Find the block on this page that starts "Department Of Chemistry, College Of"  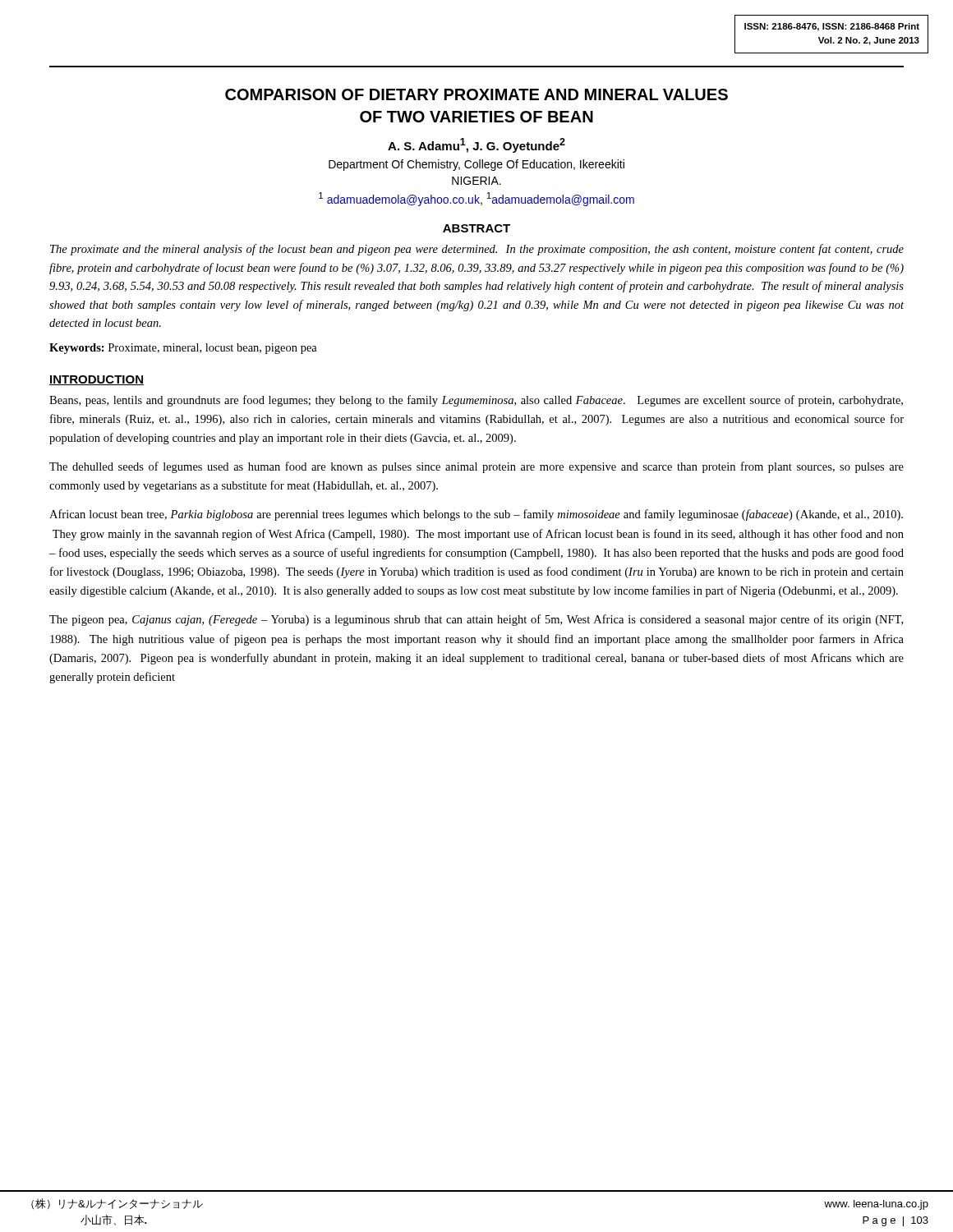point(476,182)
